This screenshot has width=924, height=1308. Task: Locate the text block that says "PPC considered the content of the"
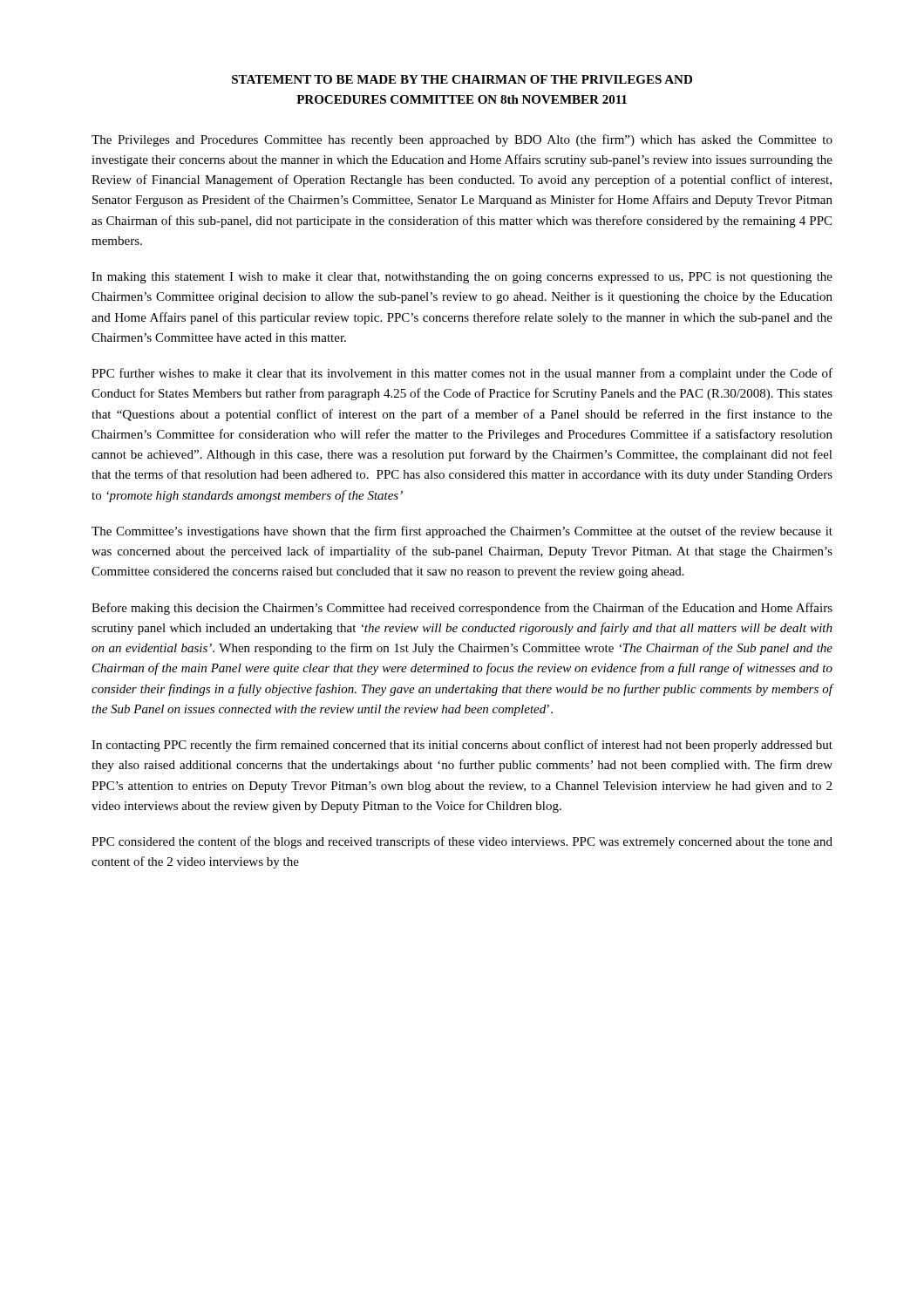point(462,852)
